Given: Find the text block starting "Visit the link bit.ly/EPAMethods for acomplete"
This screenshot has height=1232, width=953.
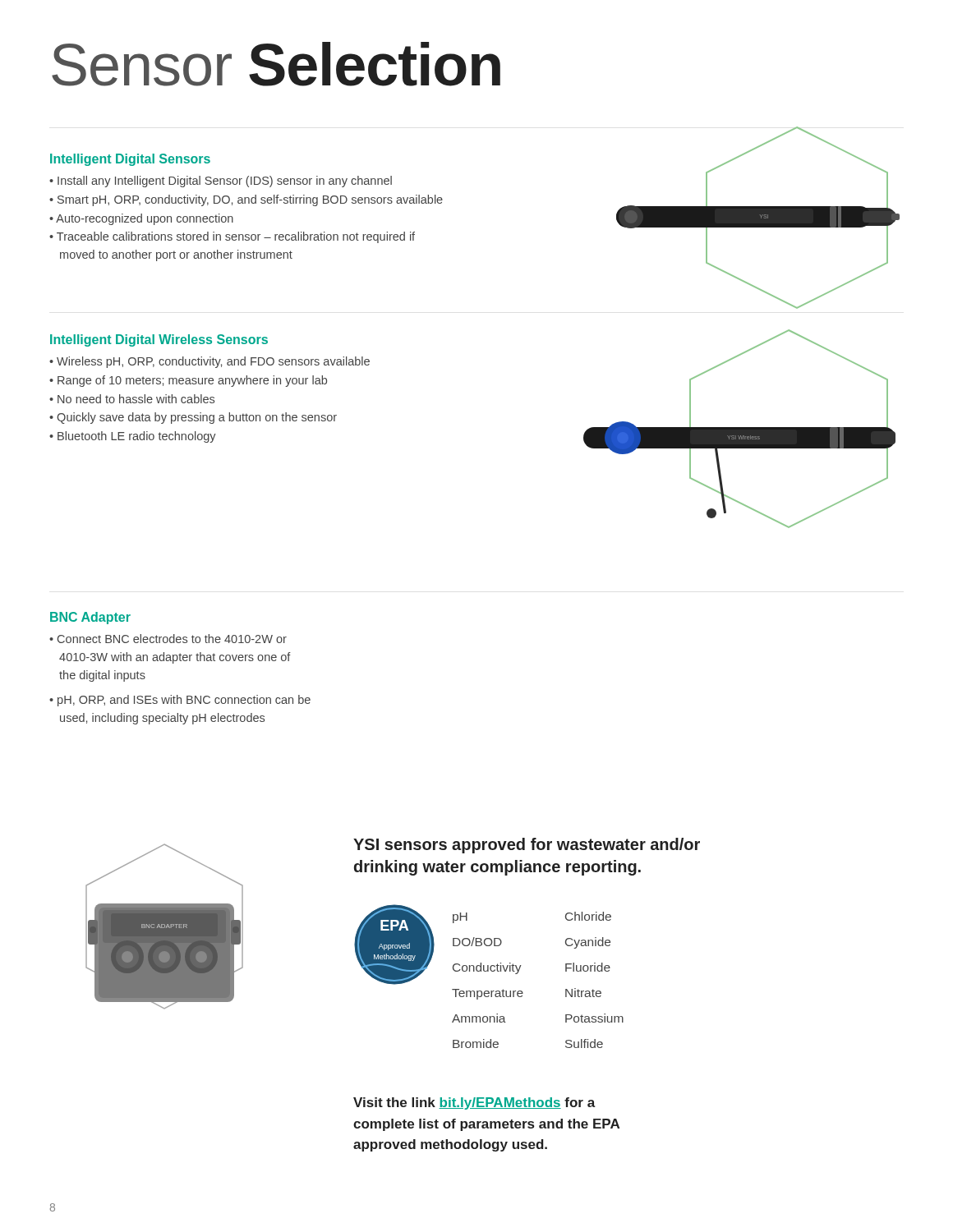Looking at the screenshot, I should pyautogui.click(x=487, y=1124).
